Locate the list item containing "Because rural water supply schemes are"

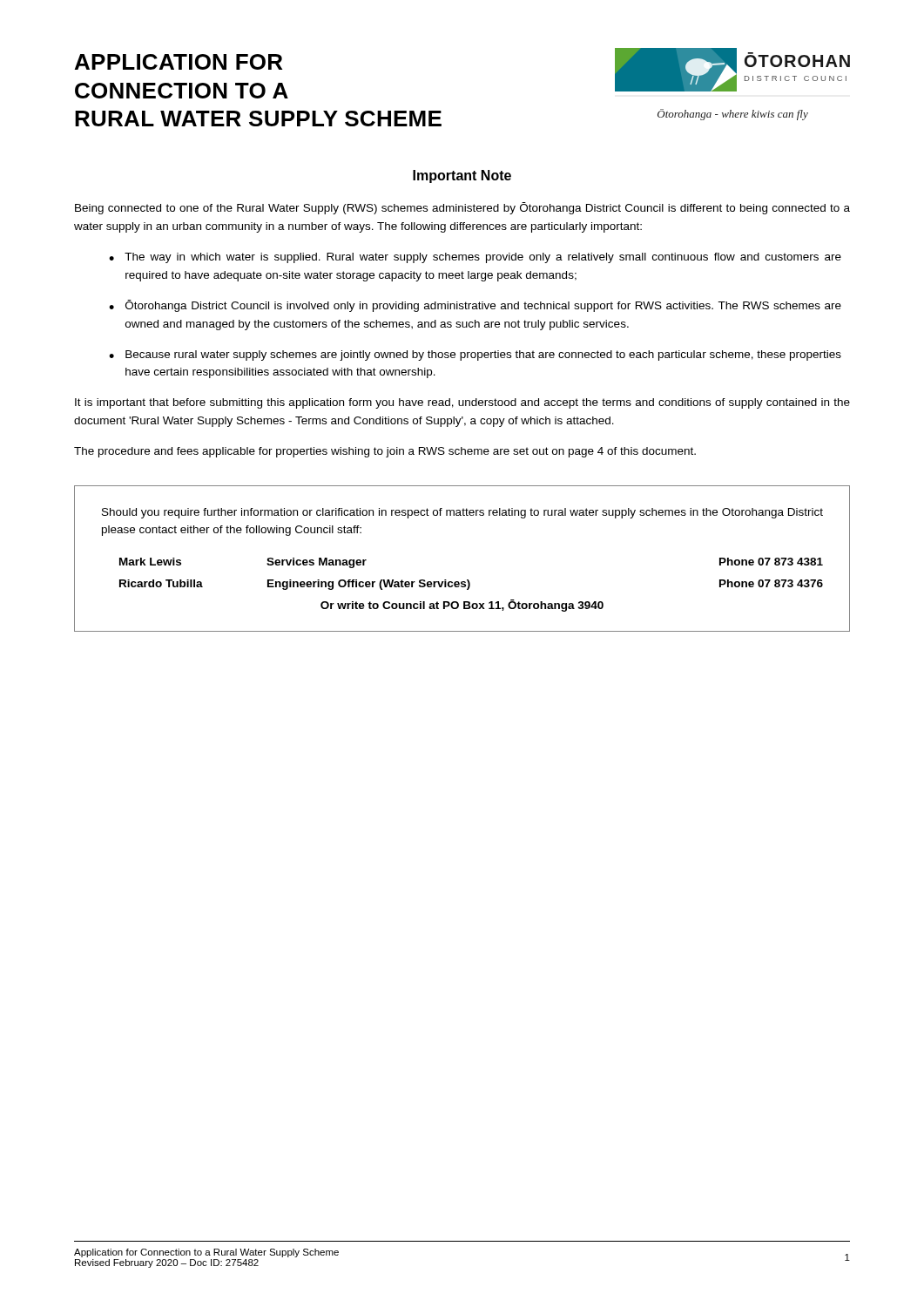pos(487,364)
